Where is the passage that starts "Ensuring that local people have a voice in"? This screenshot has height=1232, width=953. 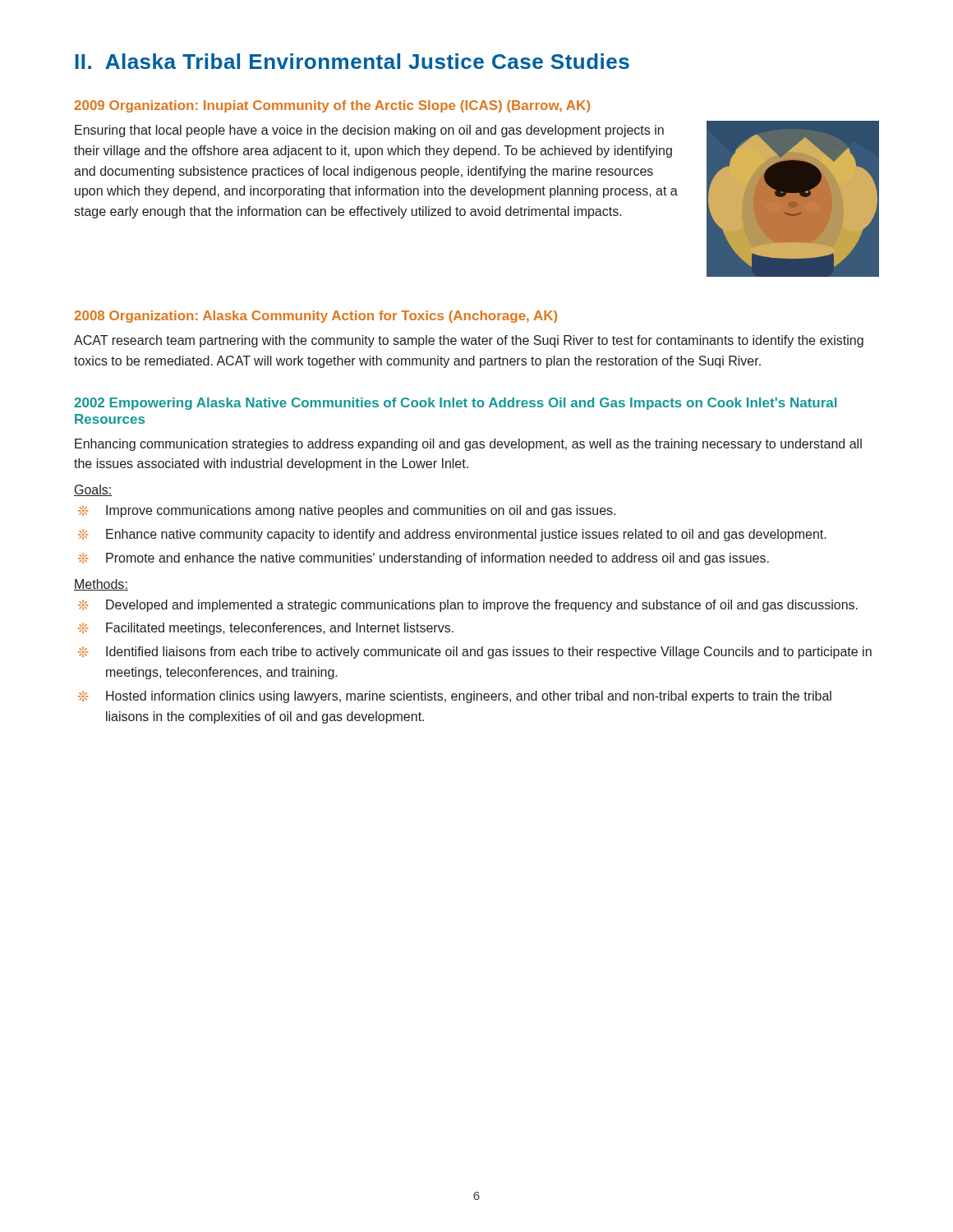coord(376,171)
